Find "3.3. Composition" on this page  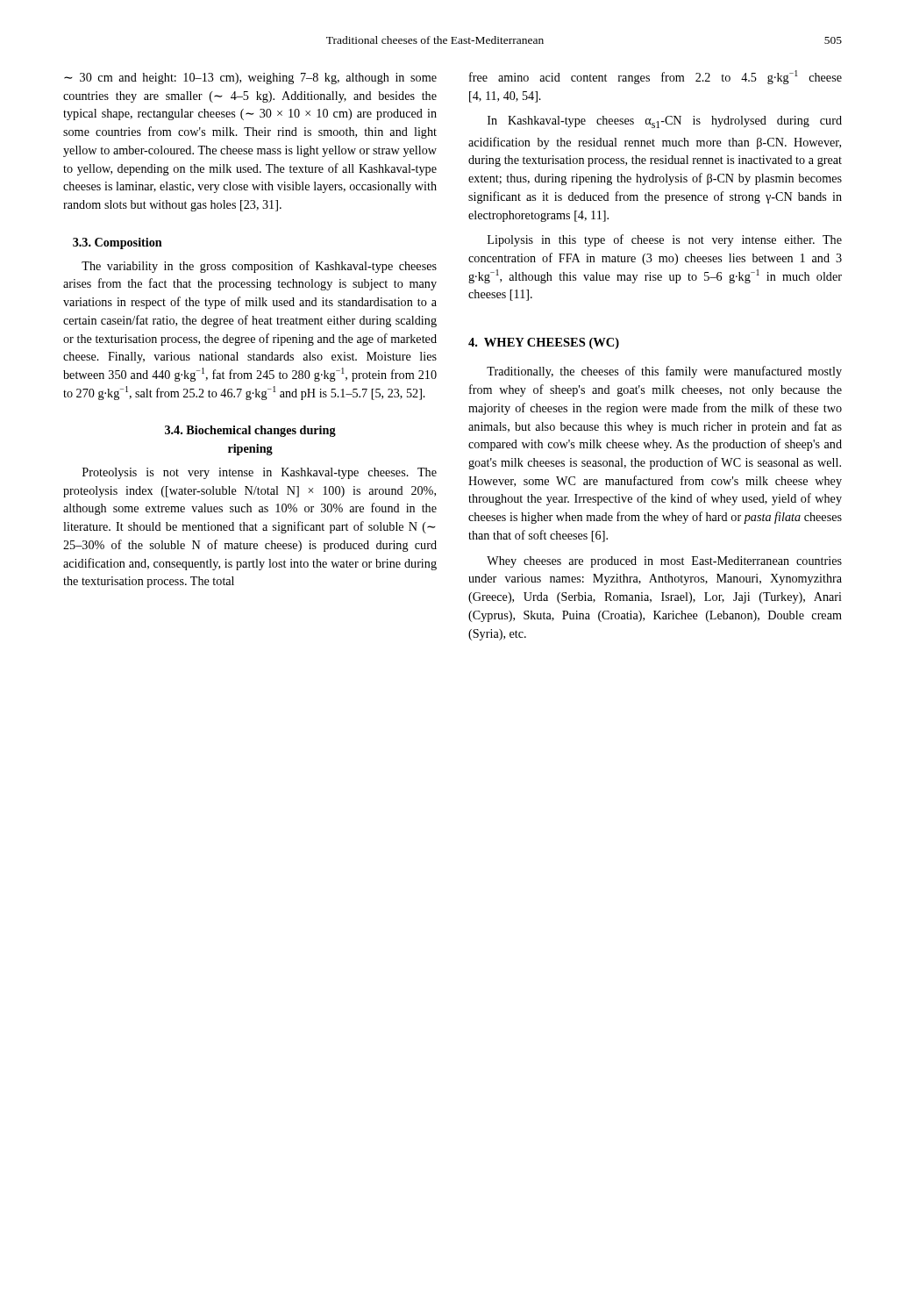(x=113, y=242)
